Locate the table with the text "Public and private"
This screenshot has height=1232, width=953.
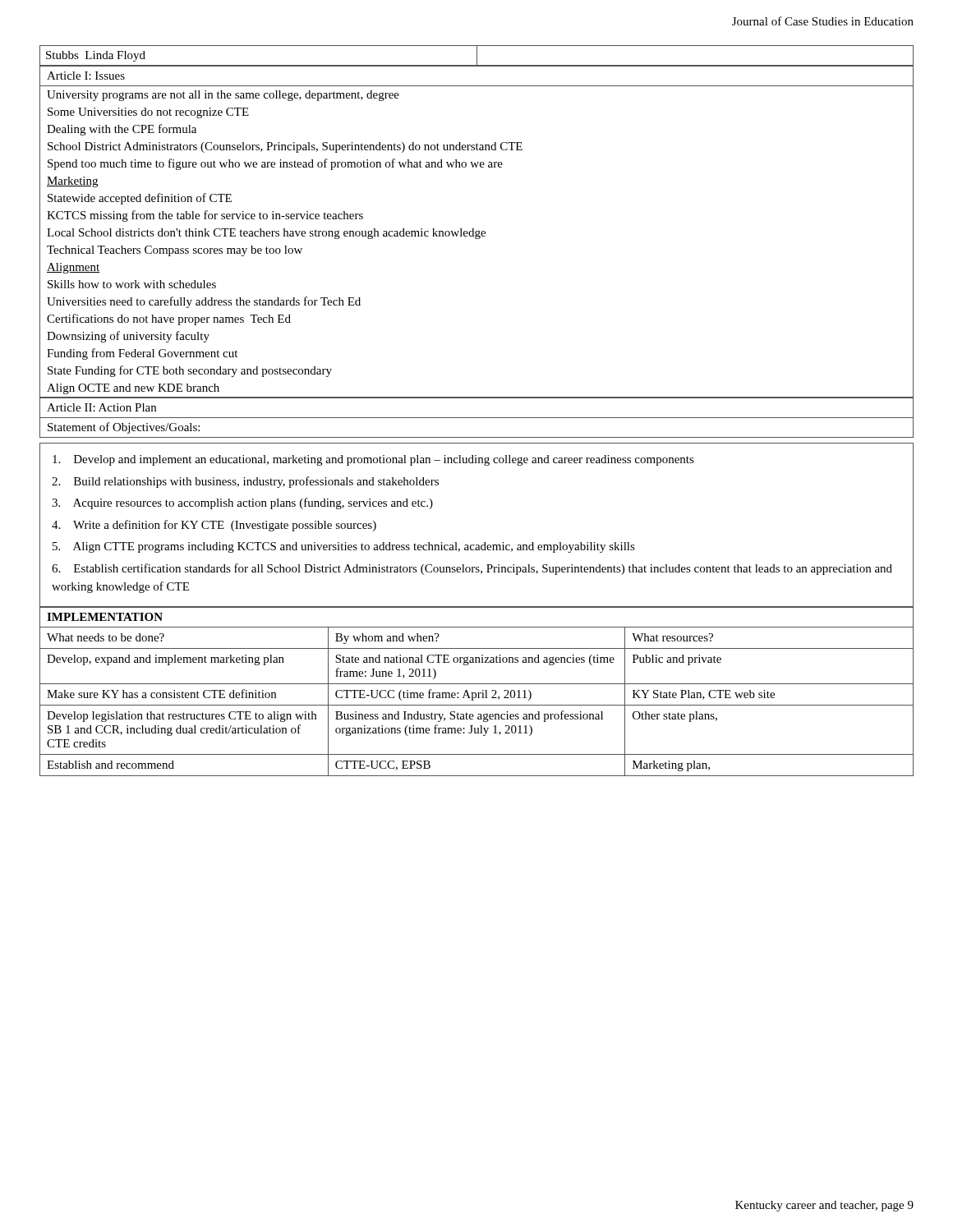tap(476, 691)
